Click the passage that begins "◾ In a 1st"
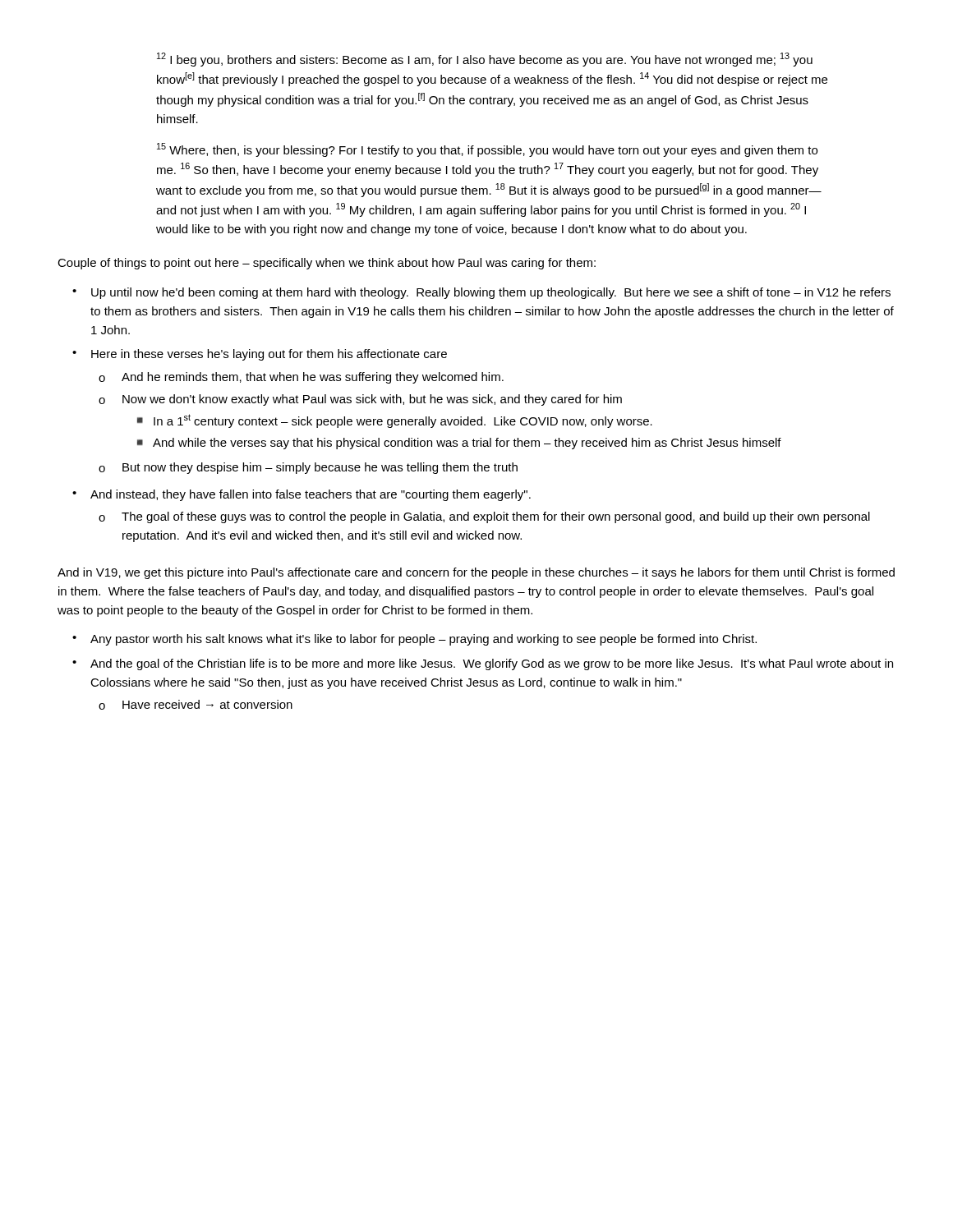Screen dimensions: 1232x953 tap(514, 421)
